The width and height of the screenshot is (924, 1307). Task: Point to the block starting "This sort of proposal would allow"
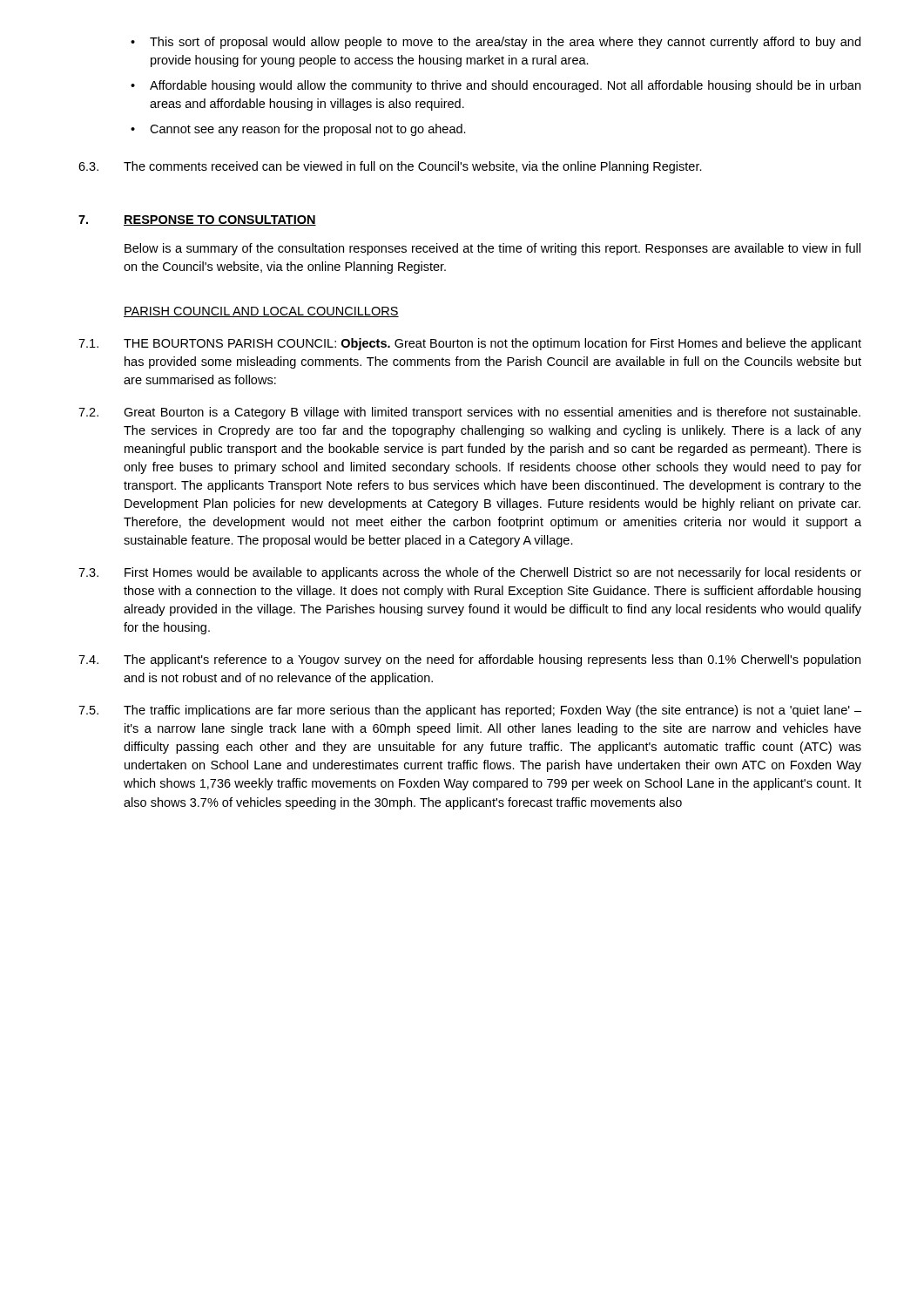click(x=506, y=51)
